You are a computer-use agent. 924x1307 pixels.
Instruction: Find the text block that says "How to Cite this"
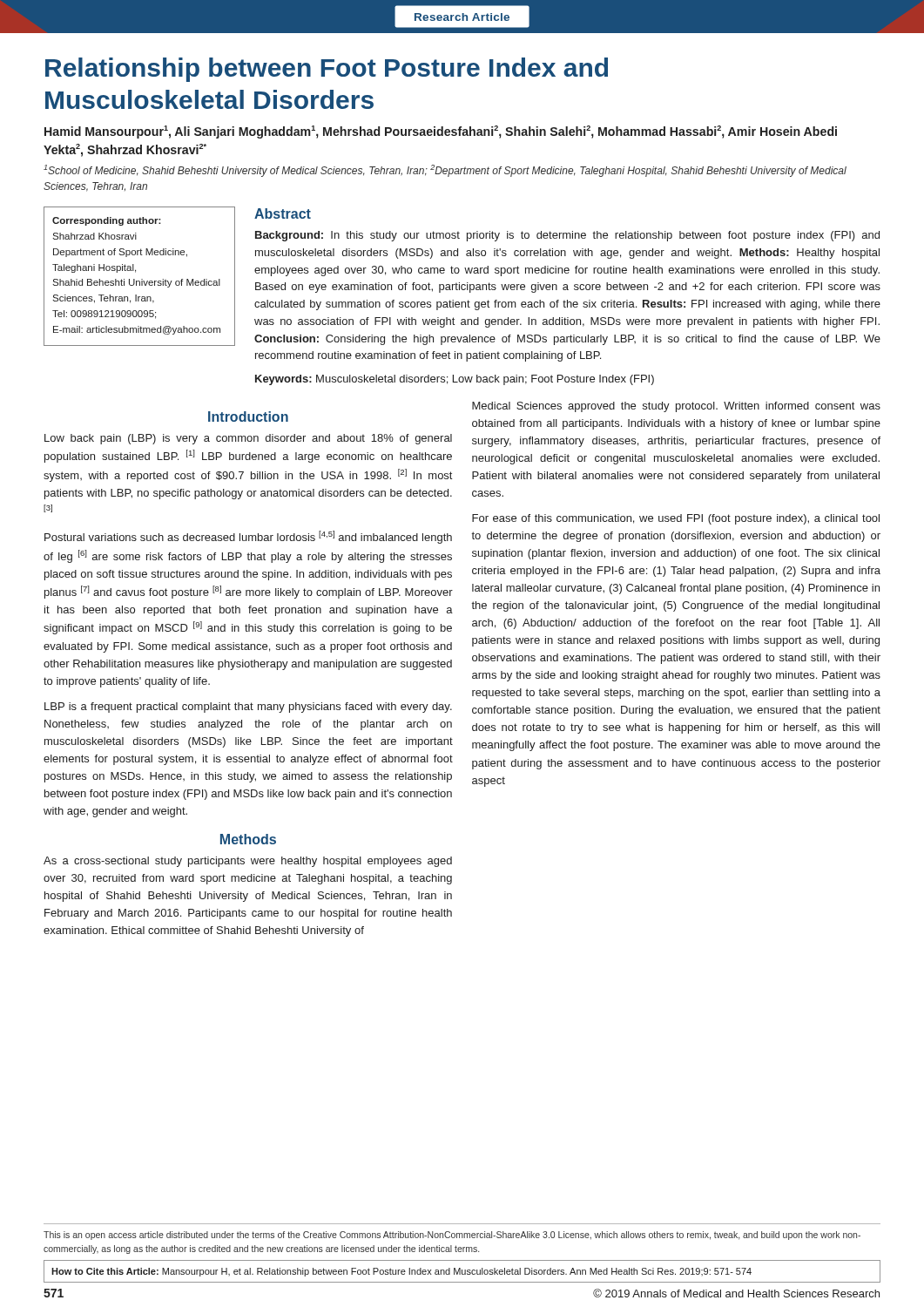tap(402, 1271)
